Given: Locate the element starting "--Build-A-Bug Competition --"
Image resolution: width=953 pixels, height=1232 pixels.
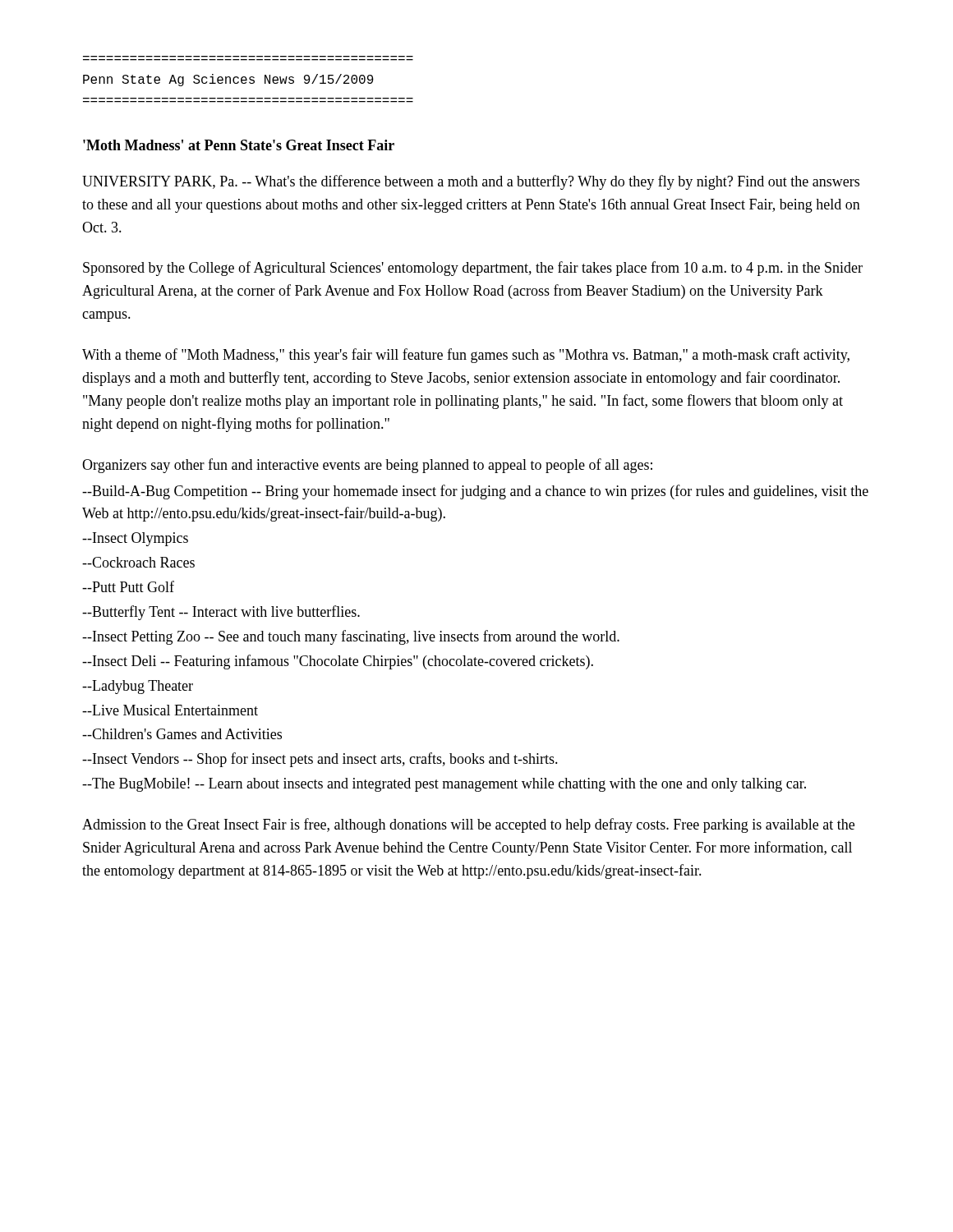Looking at the screenshot, I should (475, 502).
